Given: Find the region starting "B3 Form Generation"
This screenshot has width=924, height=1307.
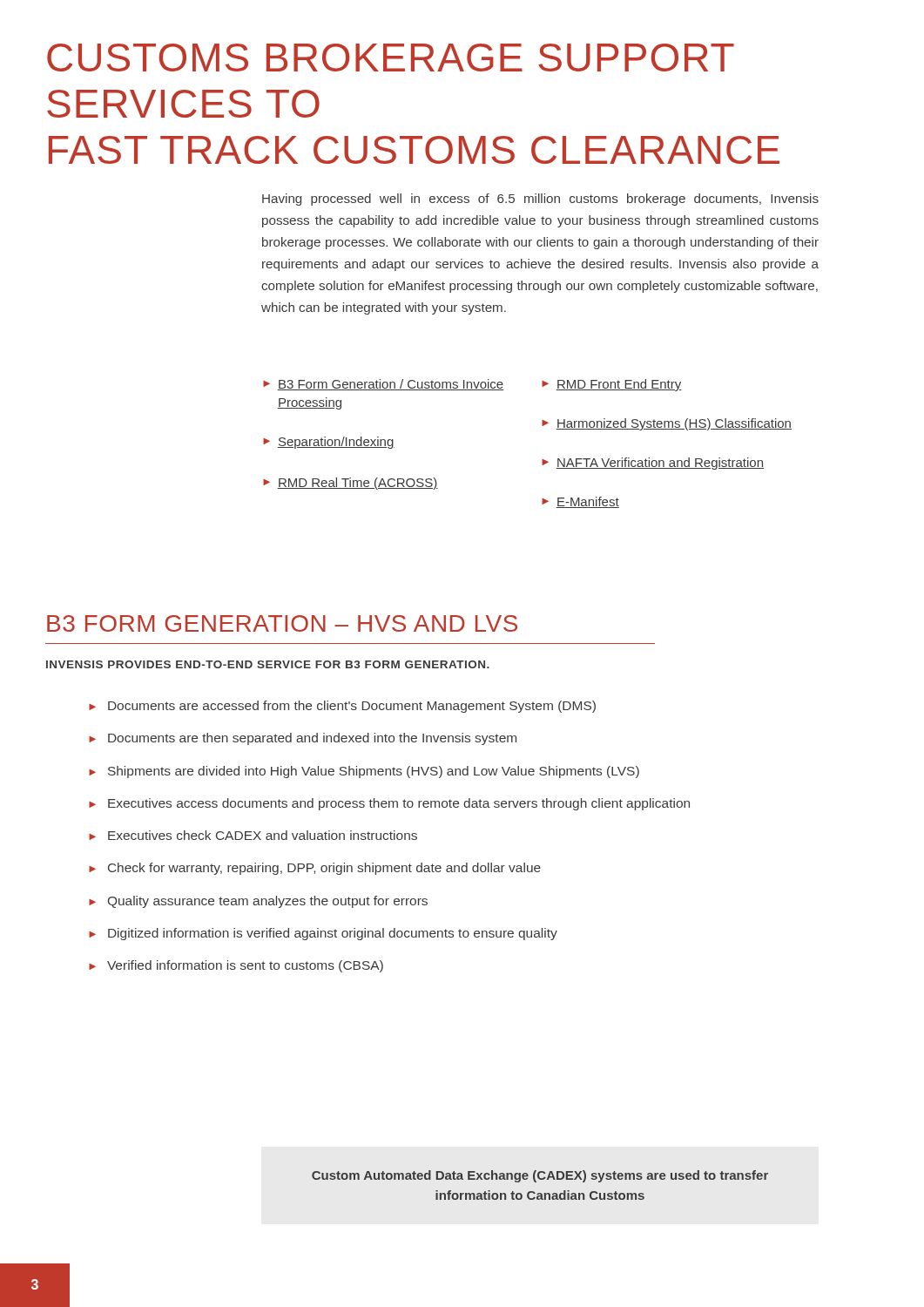Looking at the screenshot, I should pyautogui.click(x=282, y=623).
